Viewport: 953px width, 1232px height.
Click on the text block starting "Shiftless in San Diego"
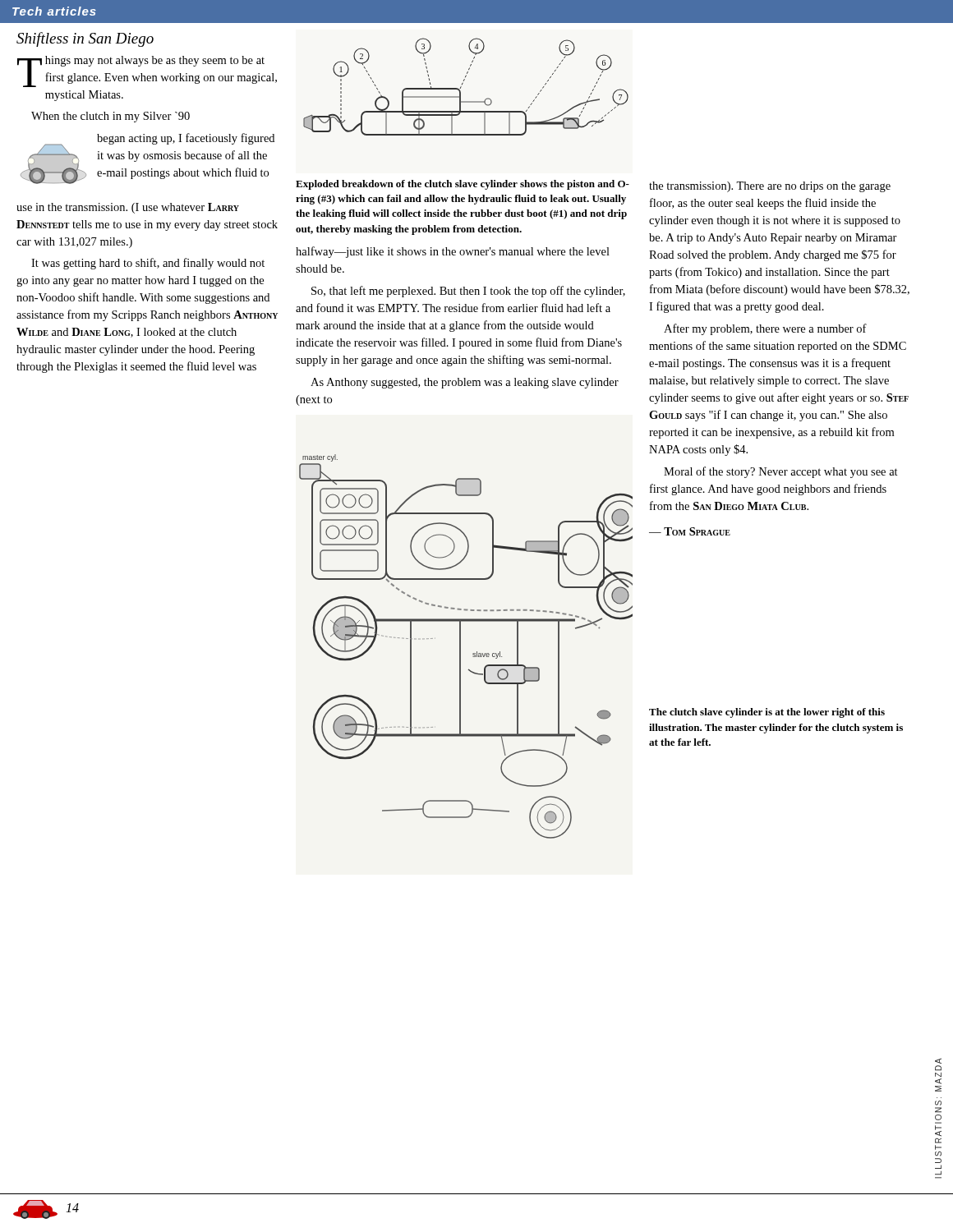[x=85, y=38]
